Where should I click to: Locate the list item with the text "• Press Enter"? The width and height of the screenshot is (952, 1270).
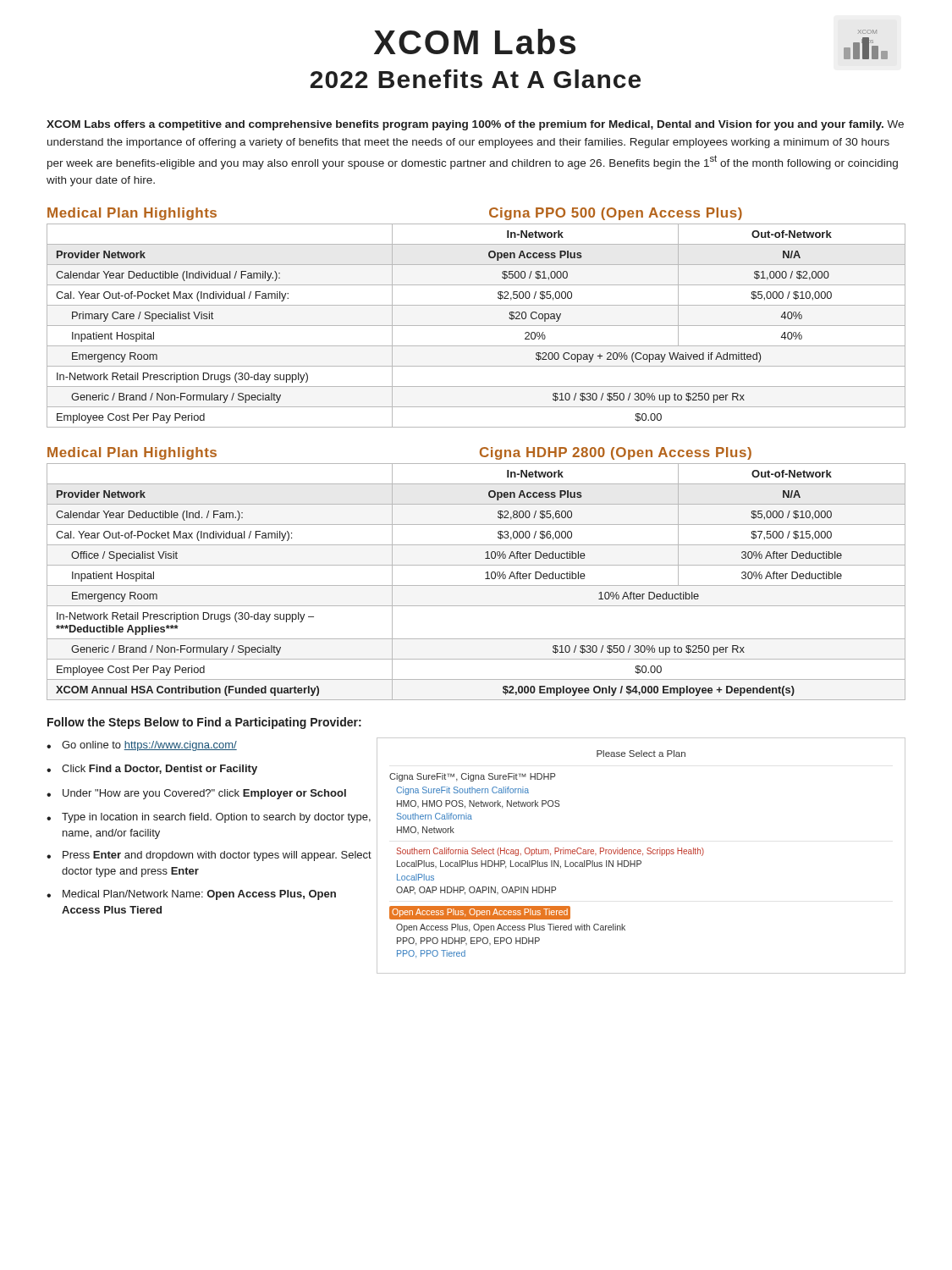212,864
